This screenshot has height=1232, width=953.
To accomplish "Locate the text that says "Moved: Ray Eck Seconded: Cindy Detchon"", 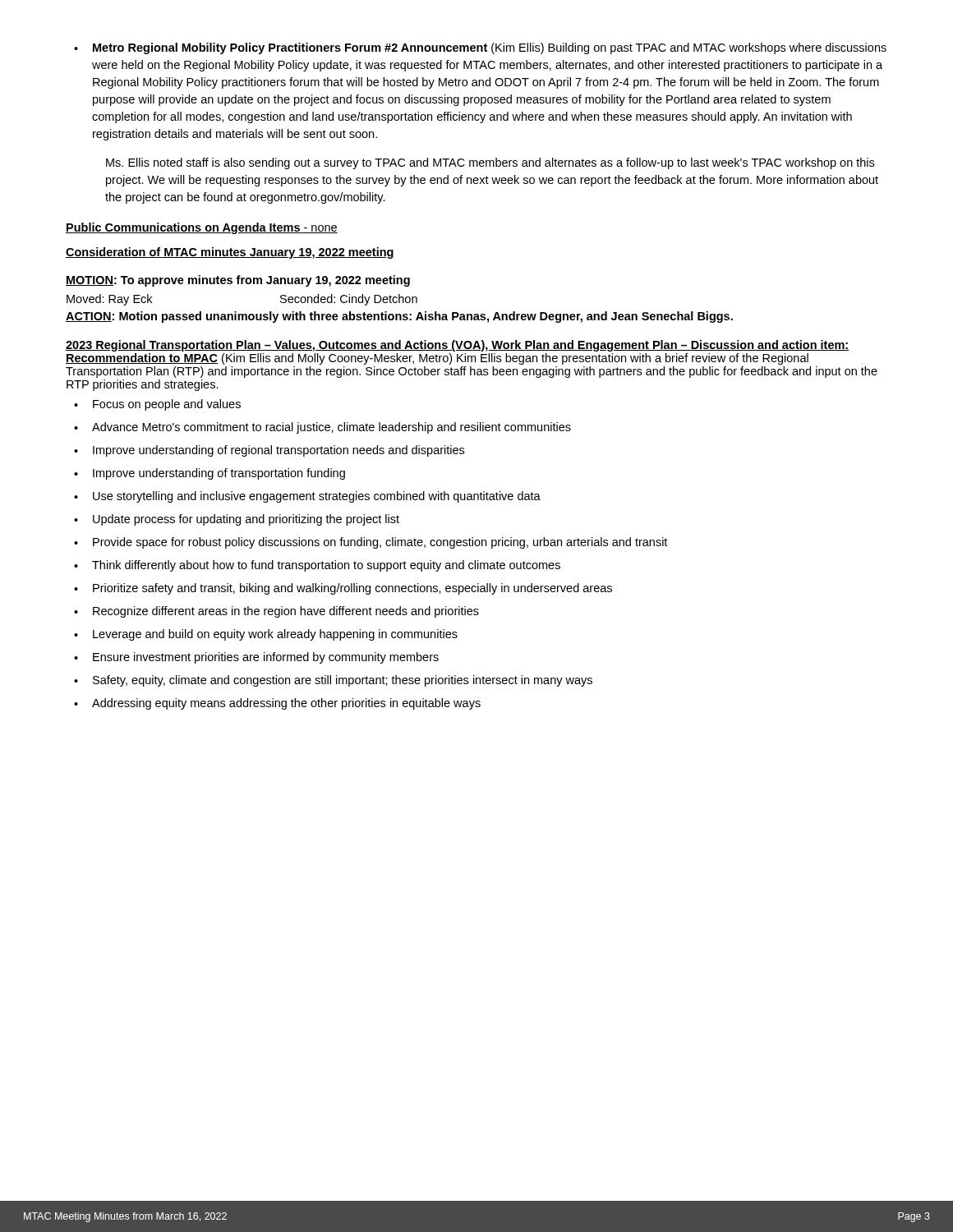I will [x=112, y=299].
